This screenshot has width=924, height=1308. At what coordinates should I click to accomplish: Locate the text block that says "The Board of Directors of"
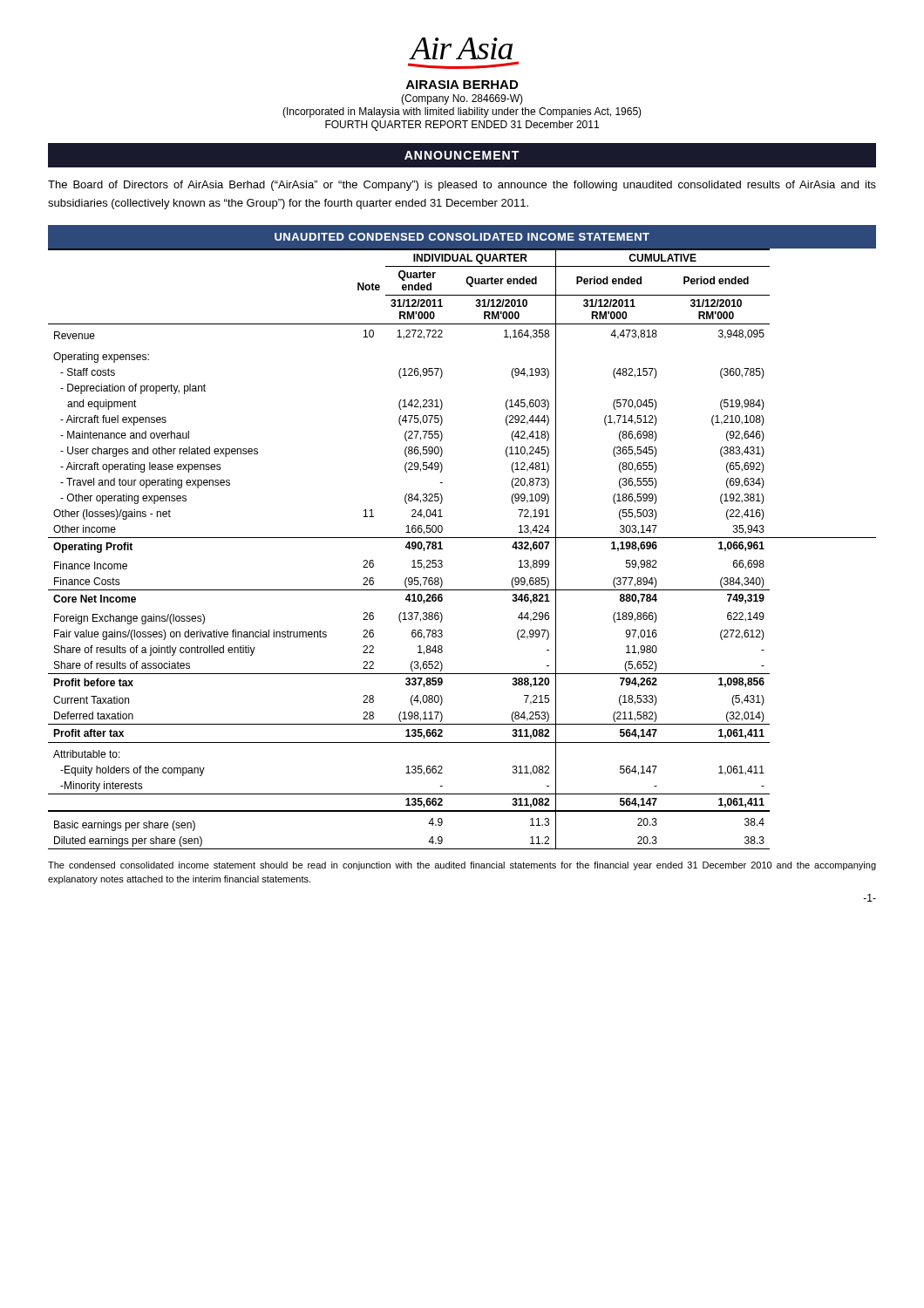tap(462, 194)
